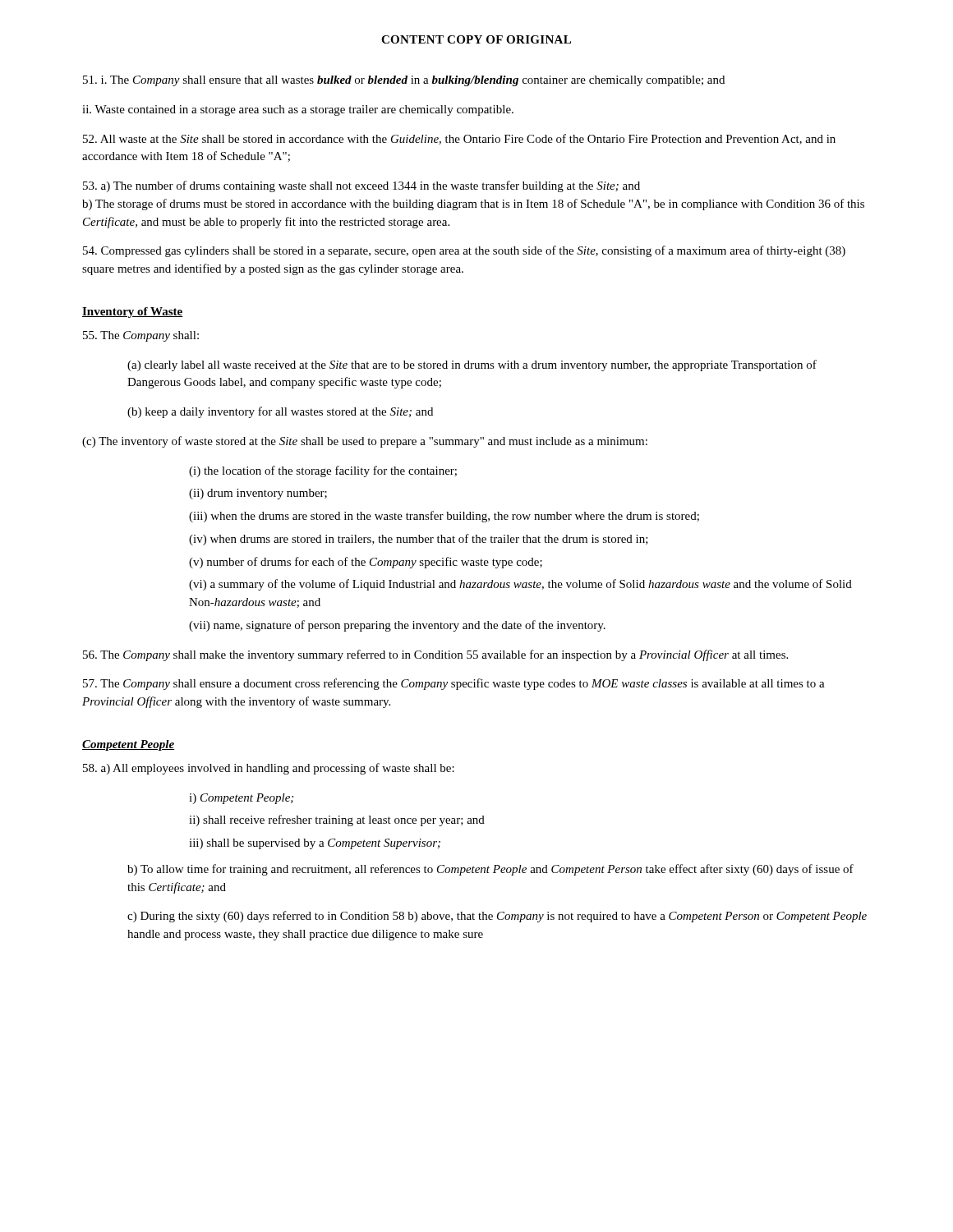
Task: Find the block starting "Inventory of Waste"
Action: click(x=132, y=312)
